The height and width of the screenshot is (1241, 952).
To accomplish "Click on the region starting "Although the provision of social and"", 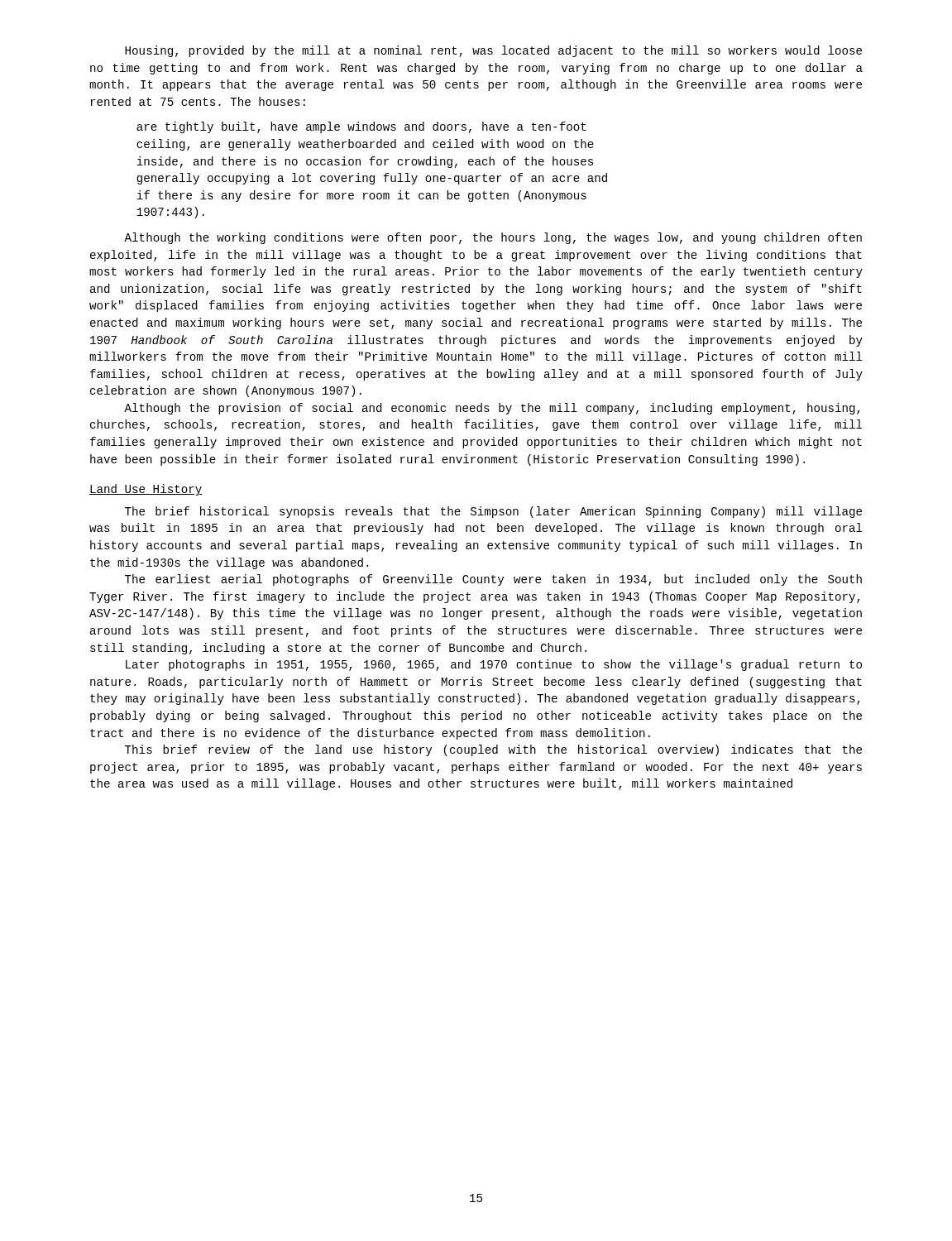I will pyautogui.click(x=476, y=434).
